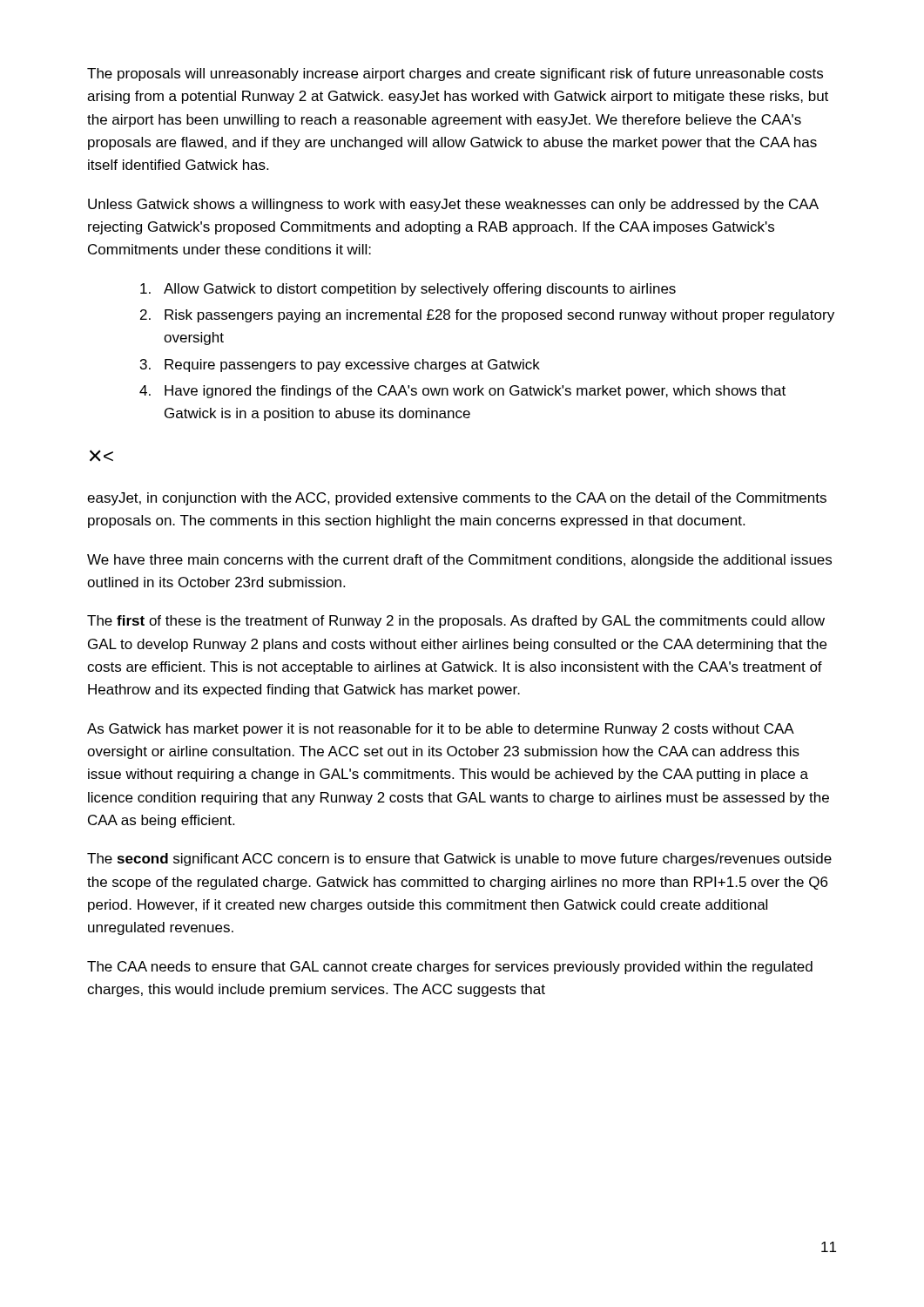Locate the region starting "4. Have ignored the findings"
This screenshot has height=1307, width=924.
(x=488, y=403)
